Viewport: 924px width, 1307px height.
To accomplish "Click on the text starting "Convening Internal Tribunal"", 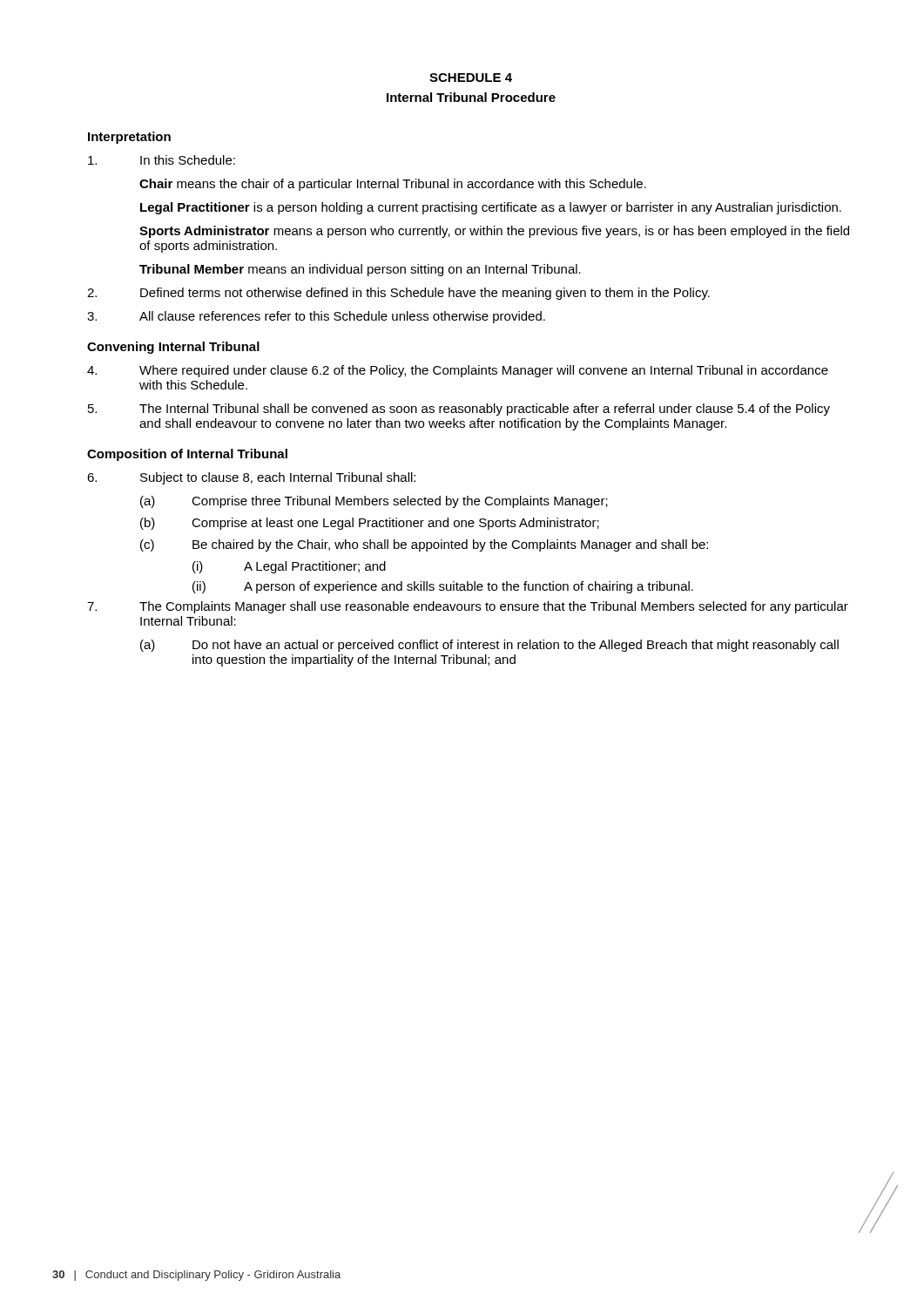I will (173, 346).
